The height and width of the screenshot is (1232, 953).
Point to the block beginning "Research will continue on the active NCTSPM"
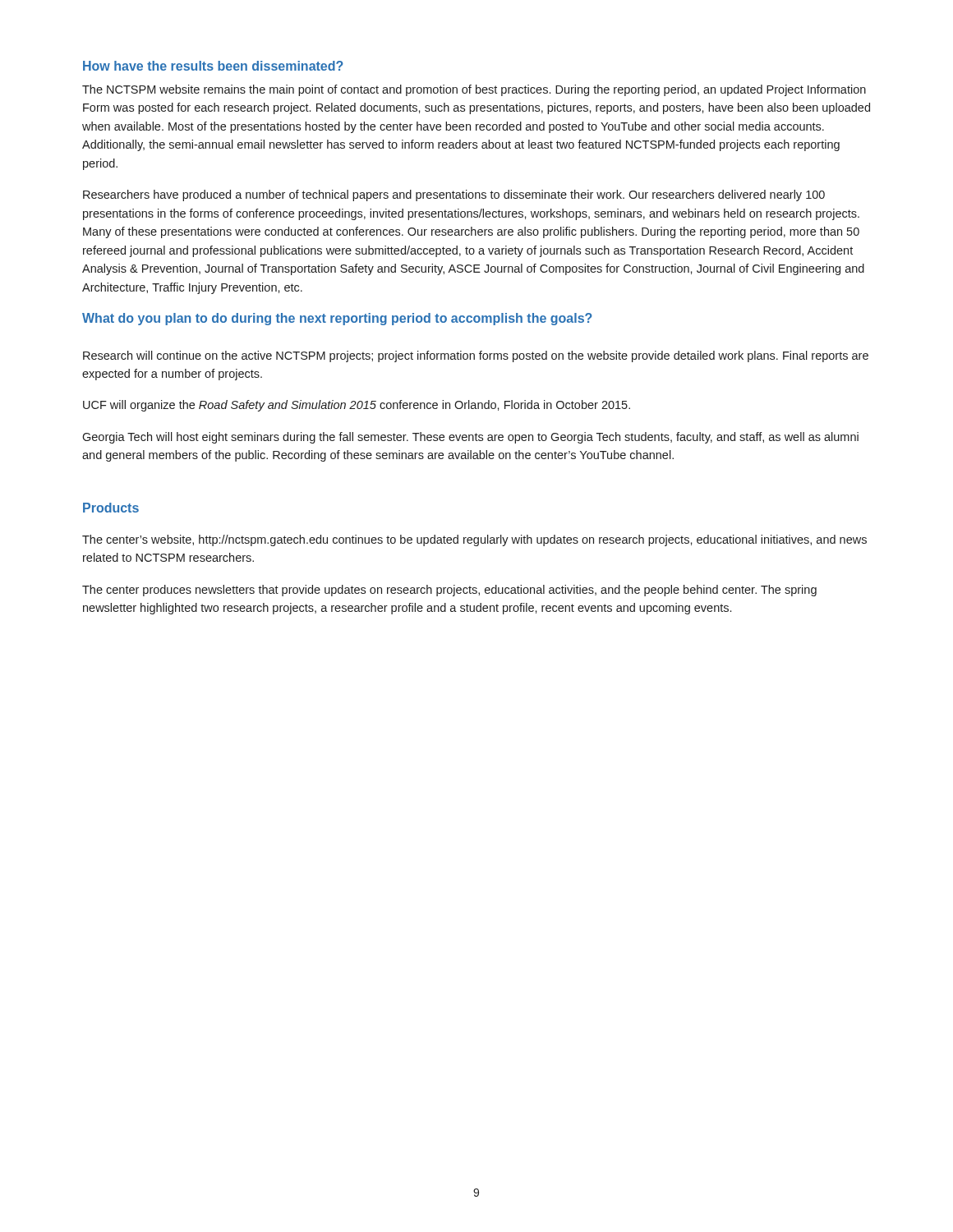coord(475,364)
